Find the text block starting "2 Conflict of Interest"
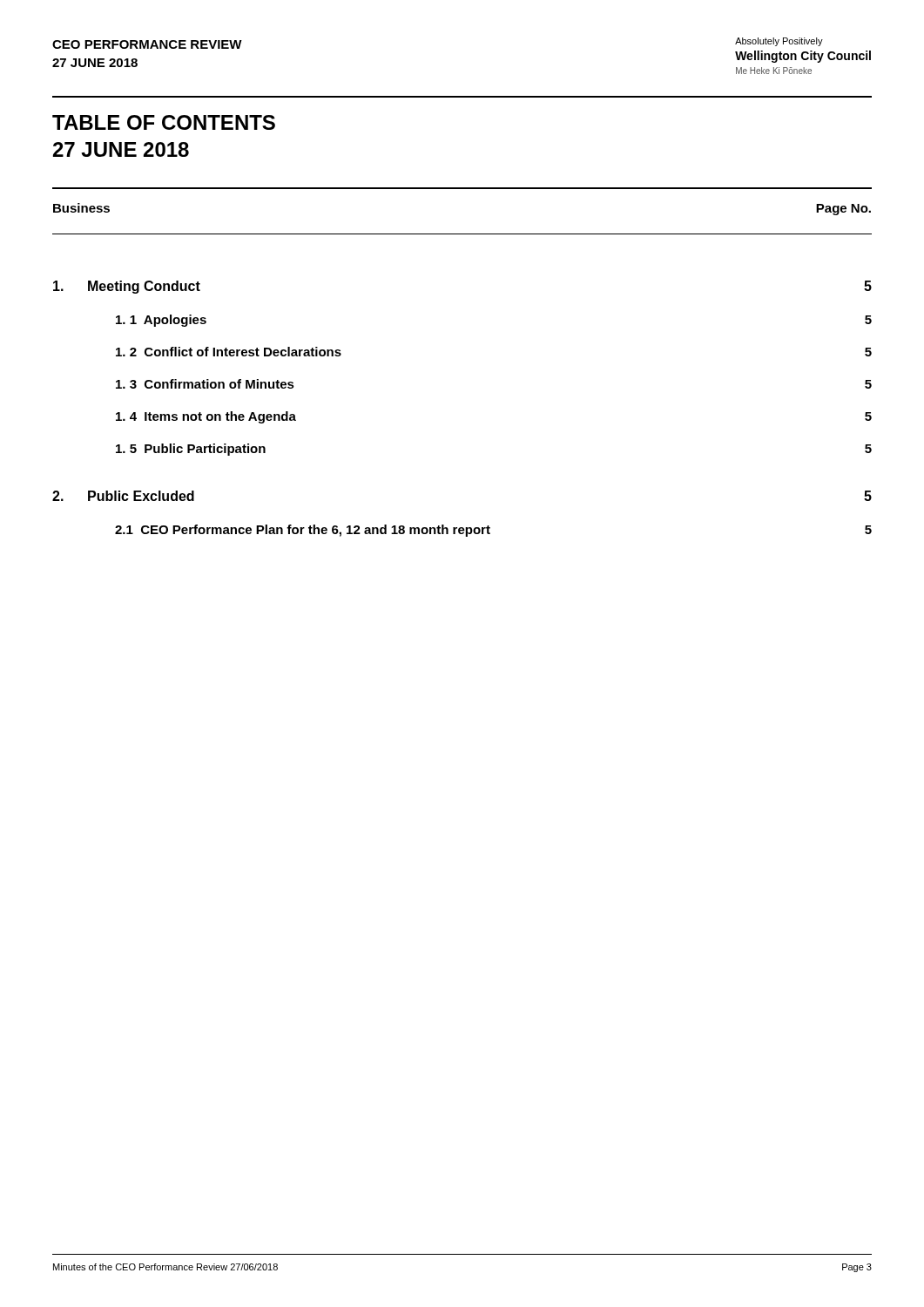 pos(229,352)
